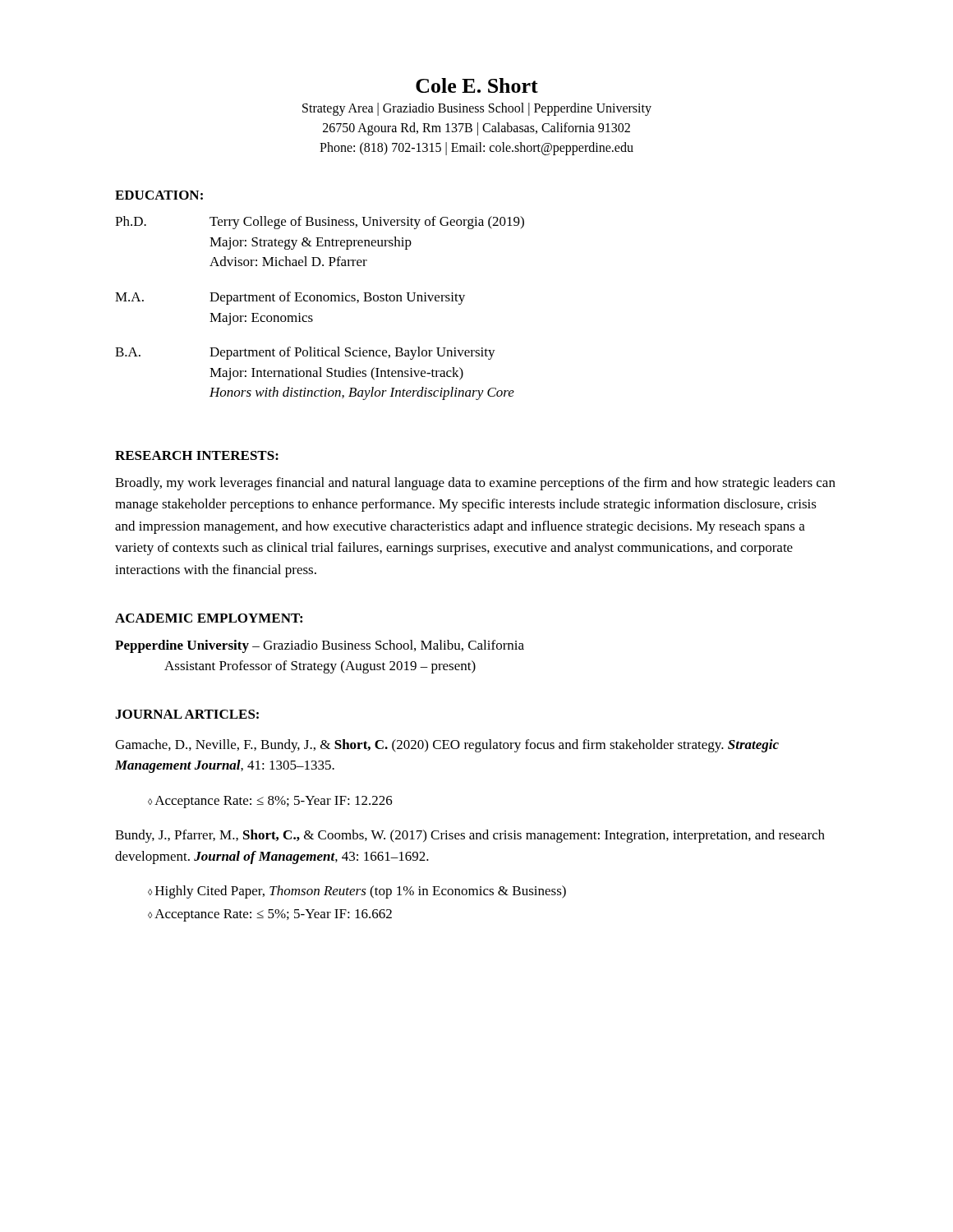Select the passage starting "Acceptance Rate: ≤ 8%; 5-Year"
This screenshot has height=1232, width=953.
point(274,800)
